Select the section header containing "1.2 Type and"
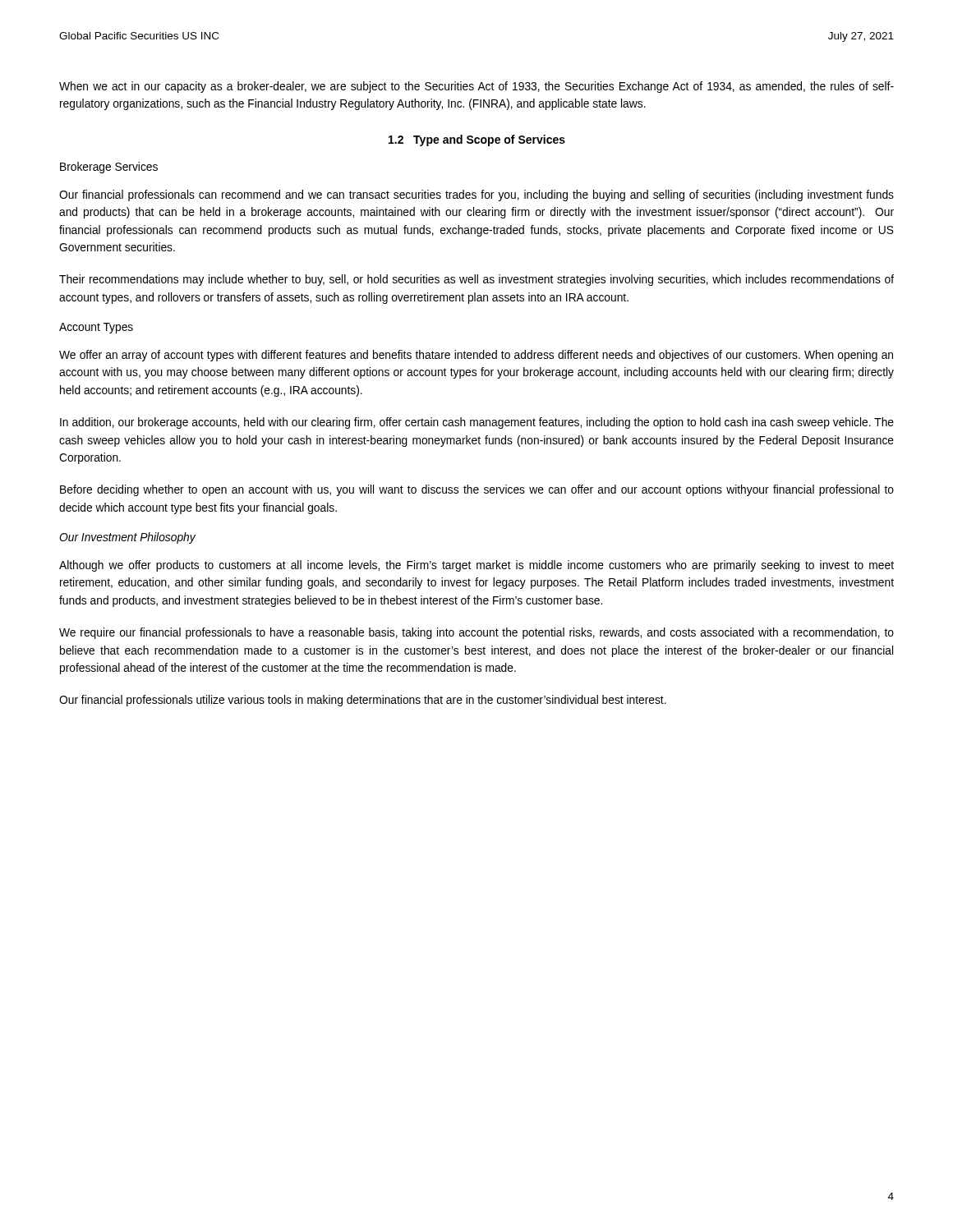Image resolution: width=953 pixels, height=1232 pixels. 476,139
